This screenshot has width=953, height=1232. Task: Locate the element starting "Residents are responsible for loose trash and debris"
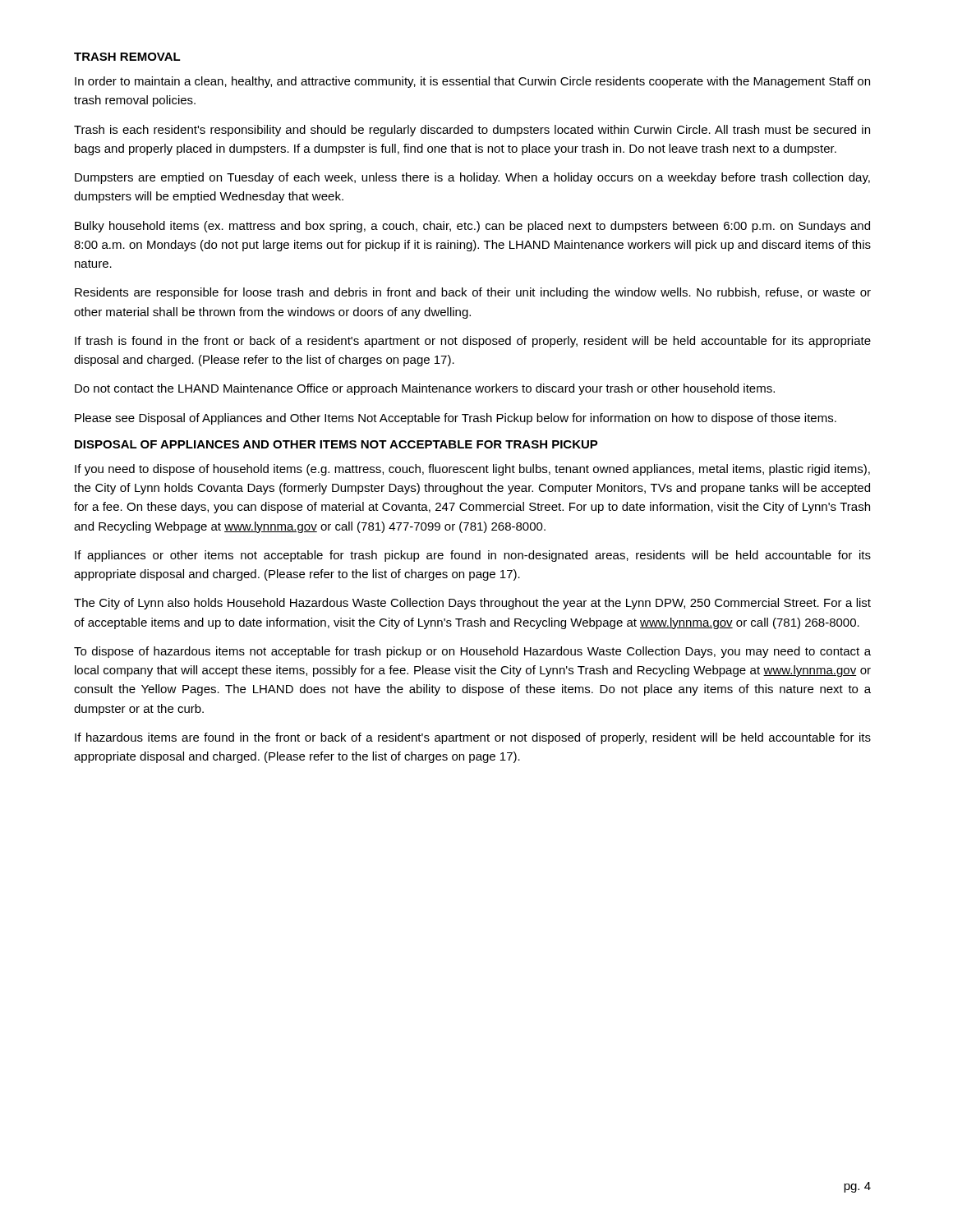[472, 302]
